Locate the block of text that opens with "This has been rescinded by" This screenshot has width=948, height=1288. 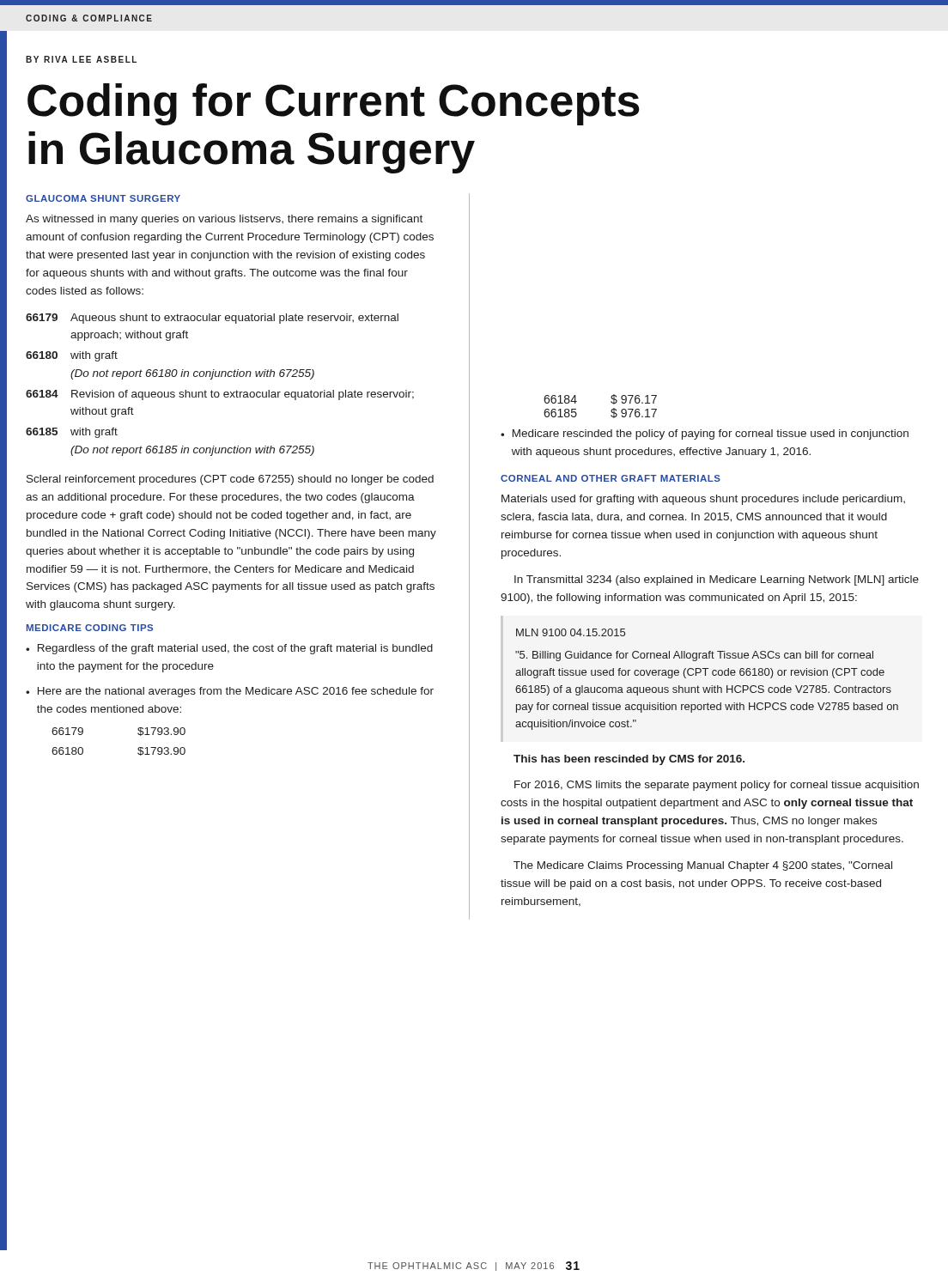[623, 758]
